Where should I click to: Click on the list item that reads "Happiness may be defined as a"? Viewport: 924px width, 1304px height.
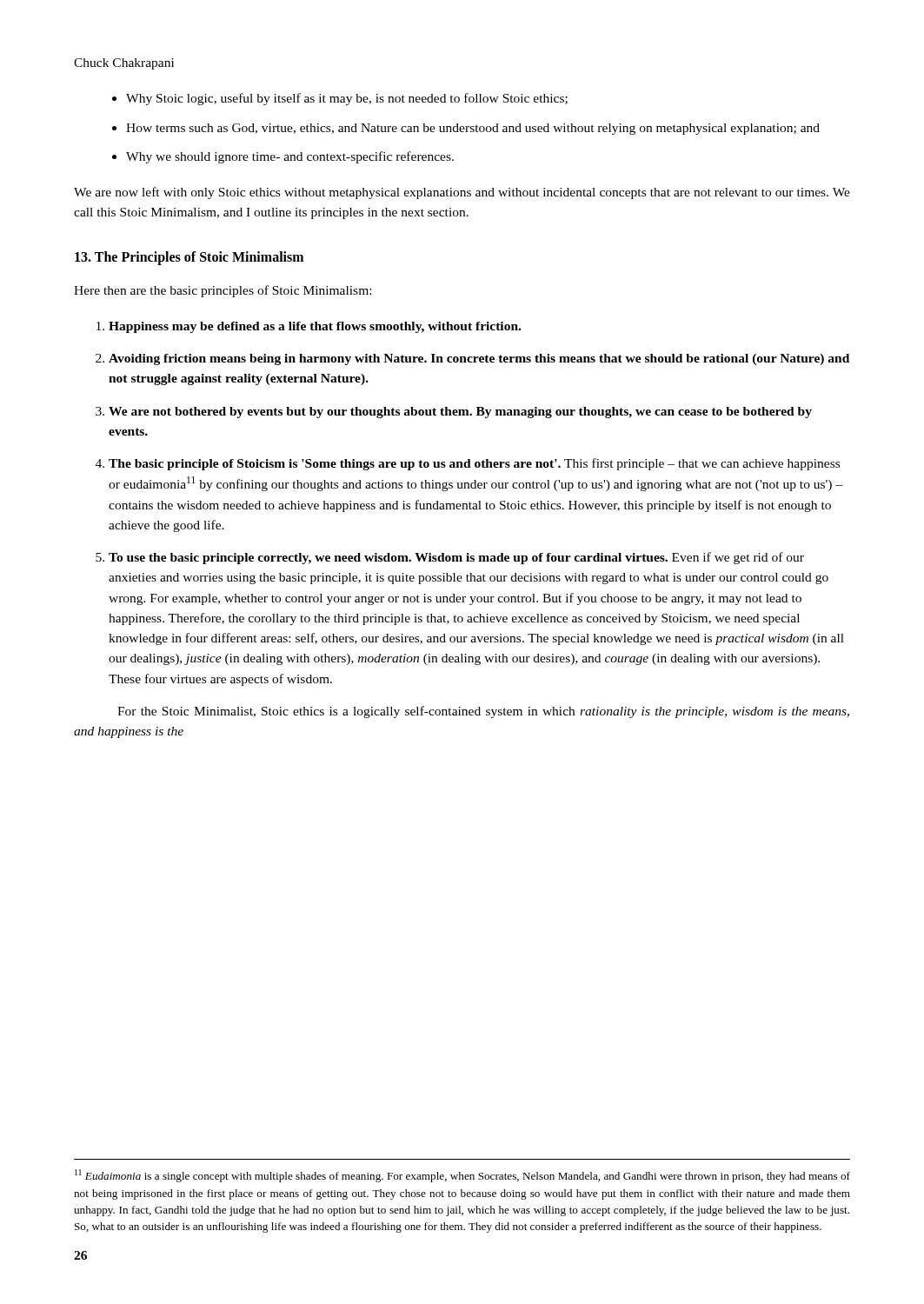click(462, 502)
